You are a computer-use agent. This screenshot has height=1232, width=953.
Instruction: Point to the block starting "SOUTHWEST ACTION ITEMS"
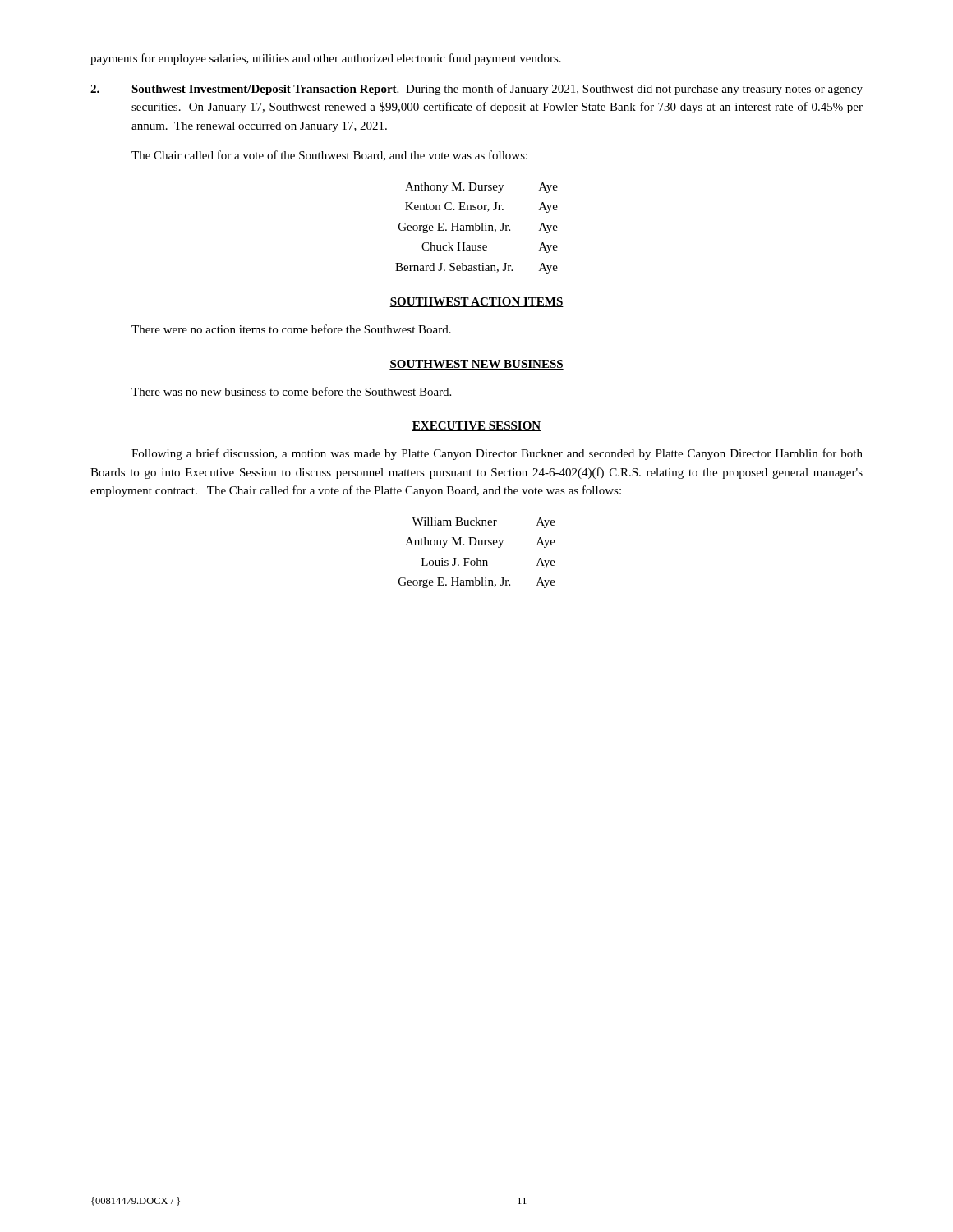[x=476, y=301]
